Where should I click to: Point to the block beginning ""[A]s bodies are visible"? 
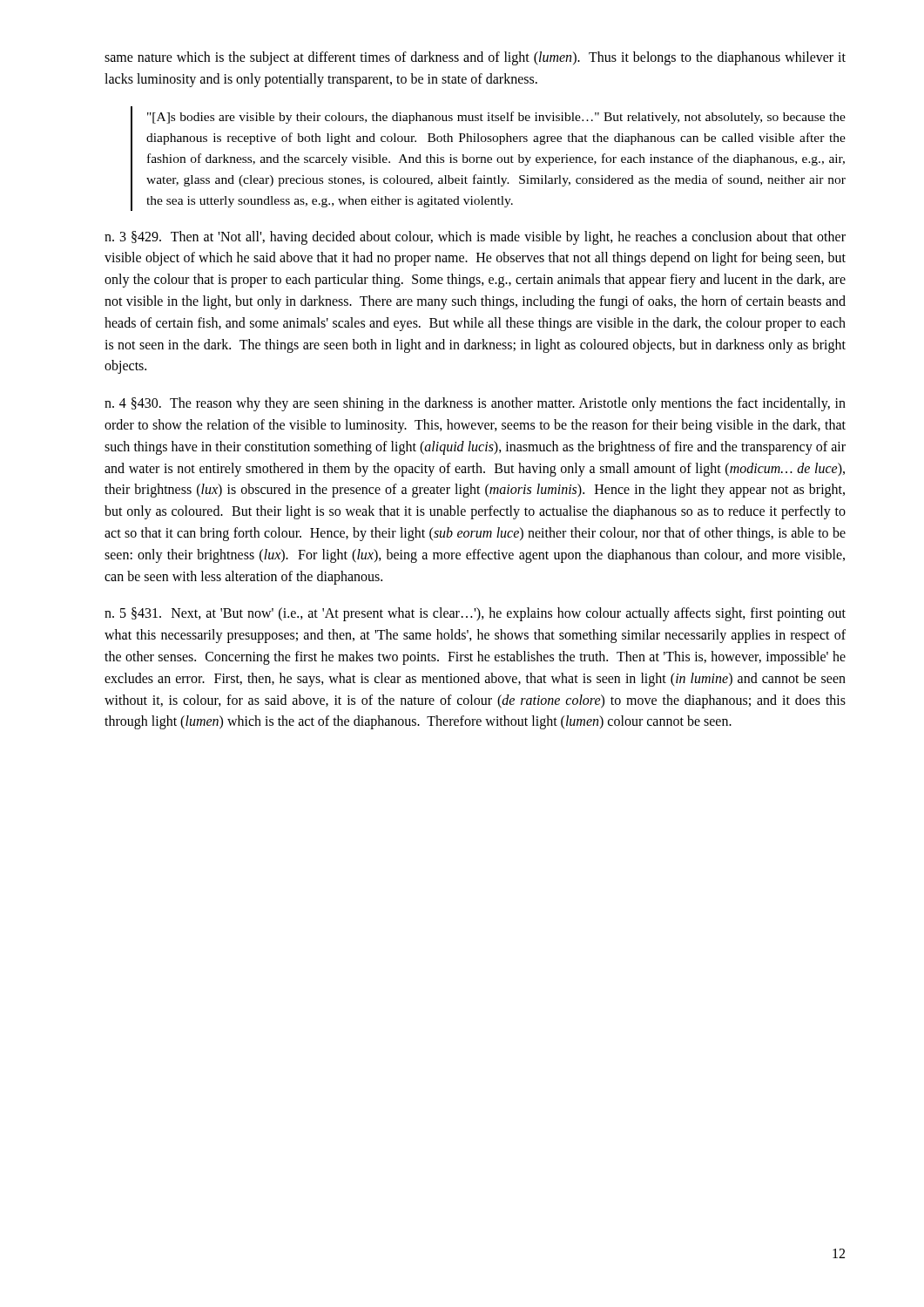496,158
